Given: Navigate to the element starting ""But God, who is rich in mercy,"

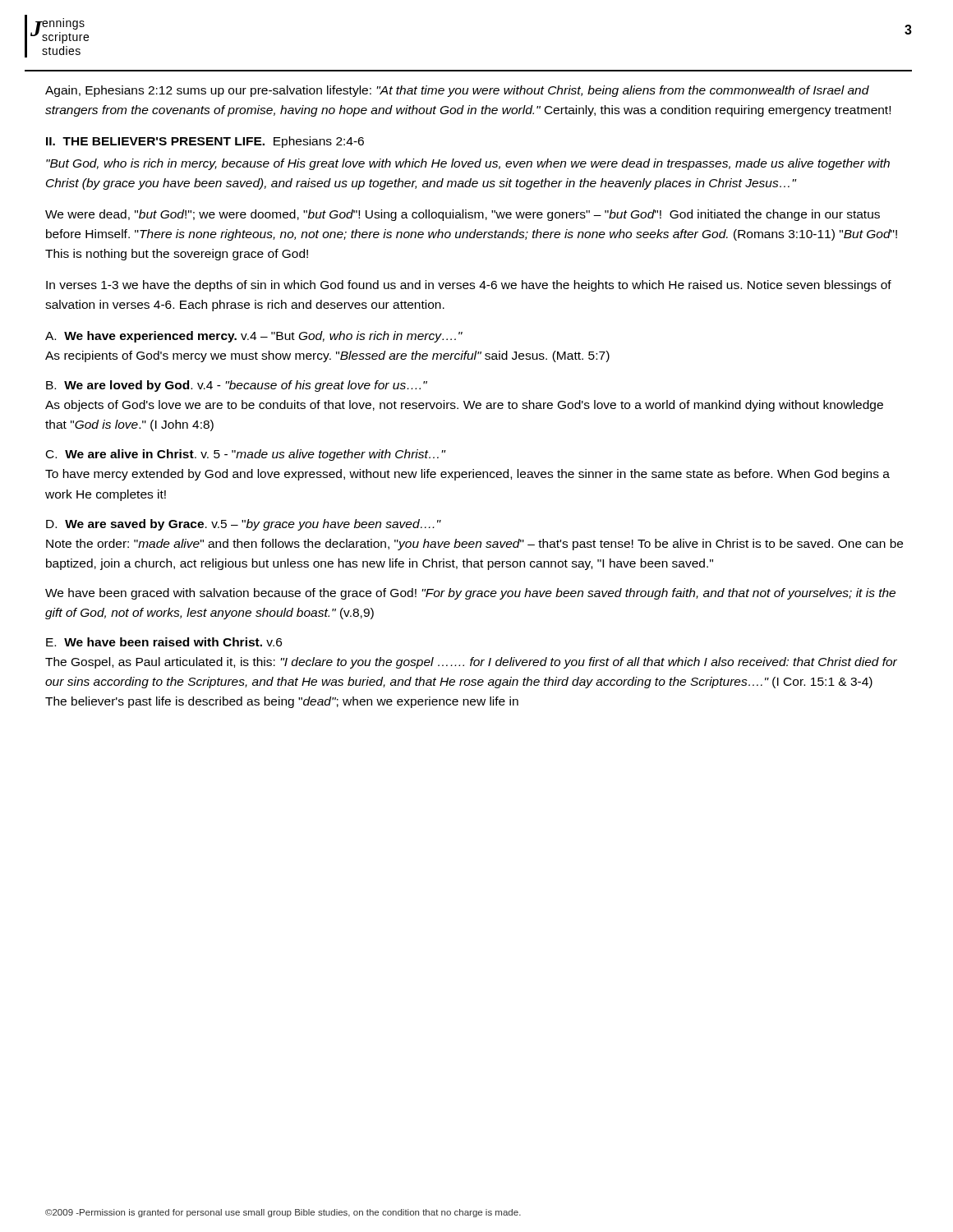Looking at the screenshot, I should [468, 173].
